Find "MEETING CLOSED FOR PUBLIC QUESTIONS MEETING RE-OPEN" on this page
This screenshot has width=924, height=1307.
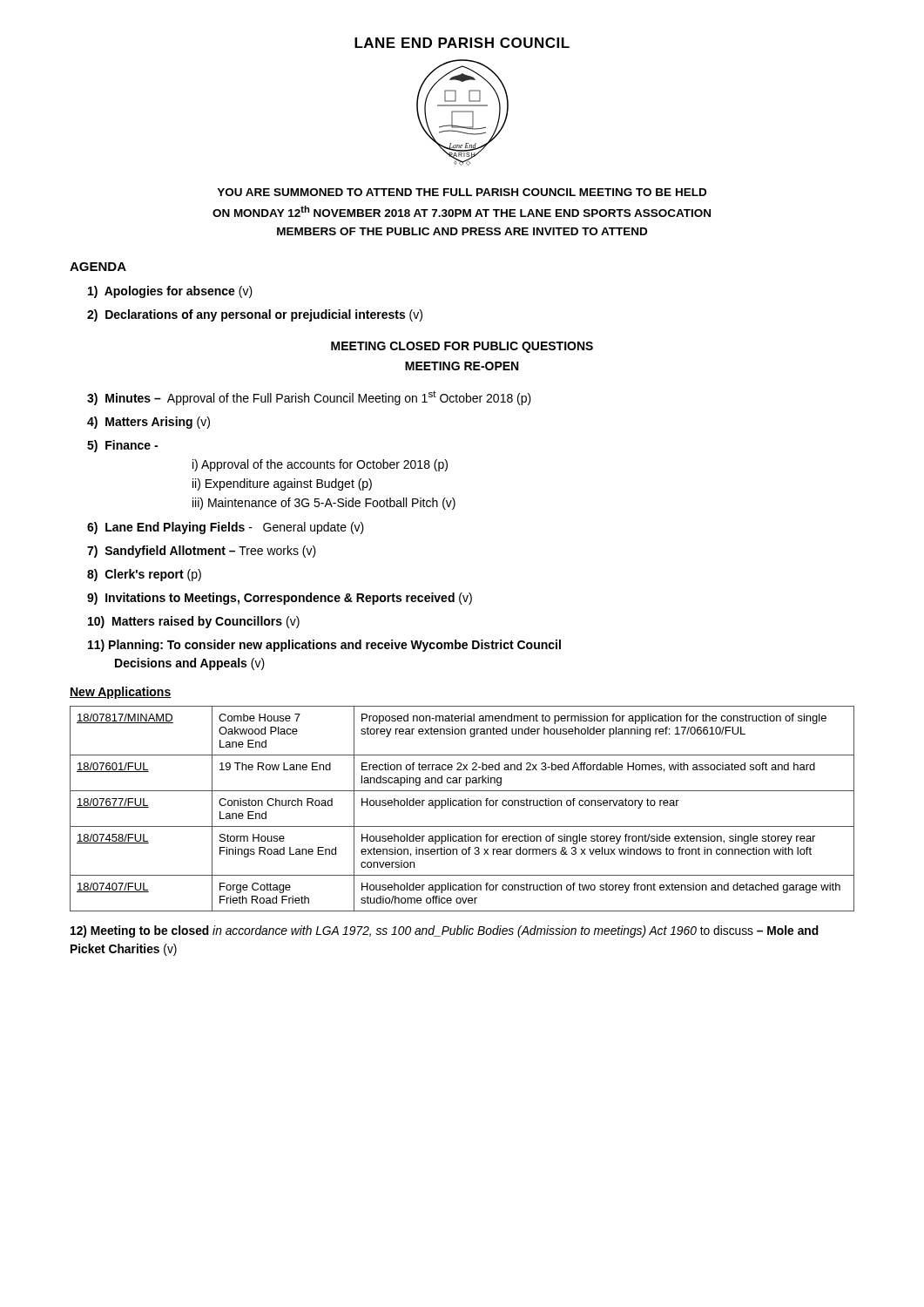(462, 356)
